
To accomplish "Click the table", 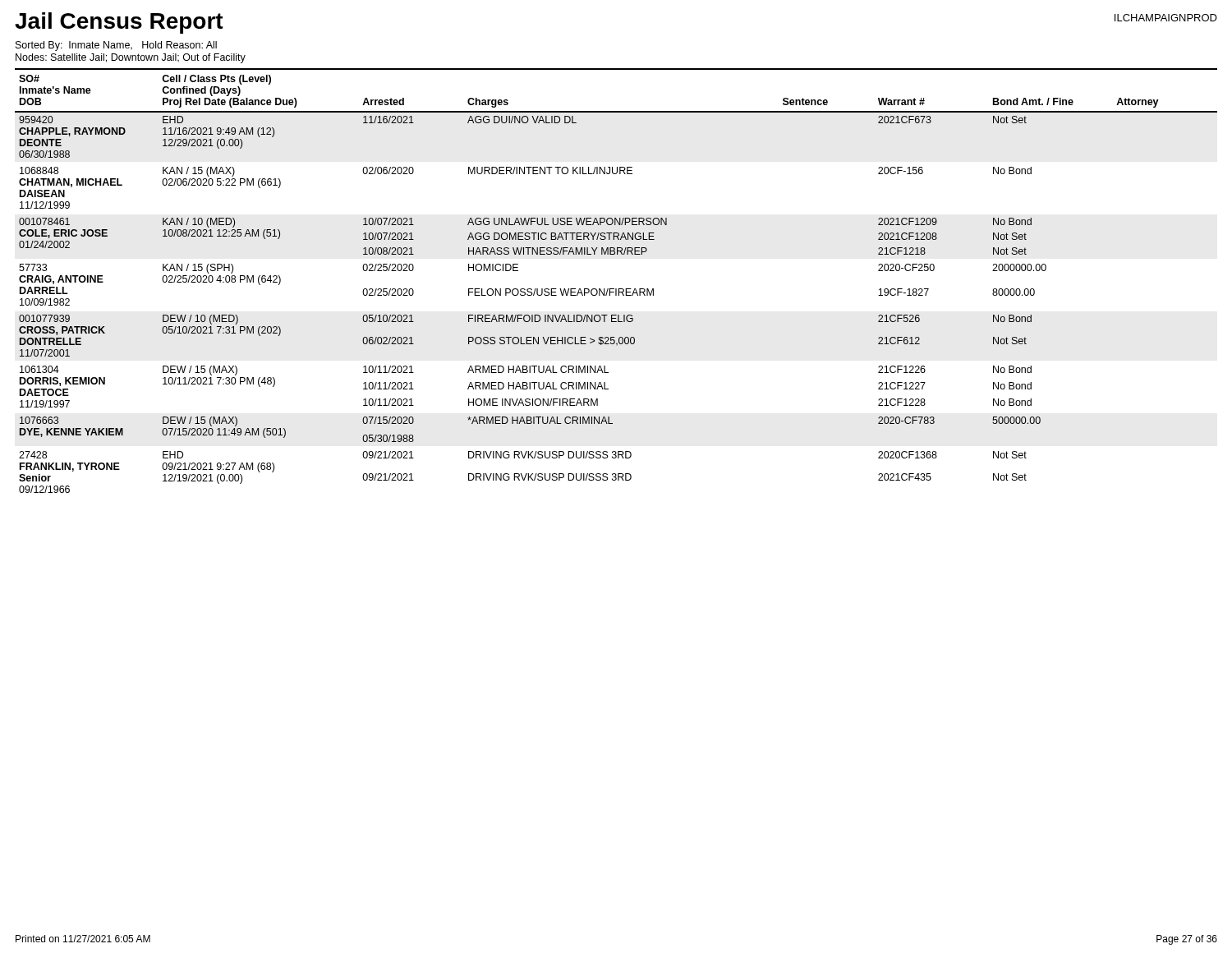I will 616,283.
